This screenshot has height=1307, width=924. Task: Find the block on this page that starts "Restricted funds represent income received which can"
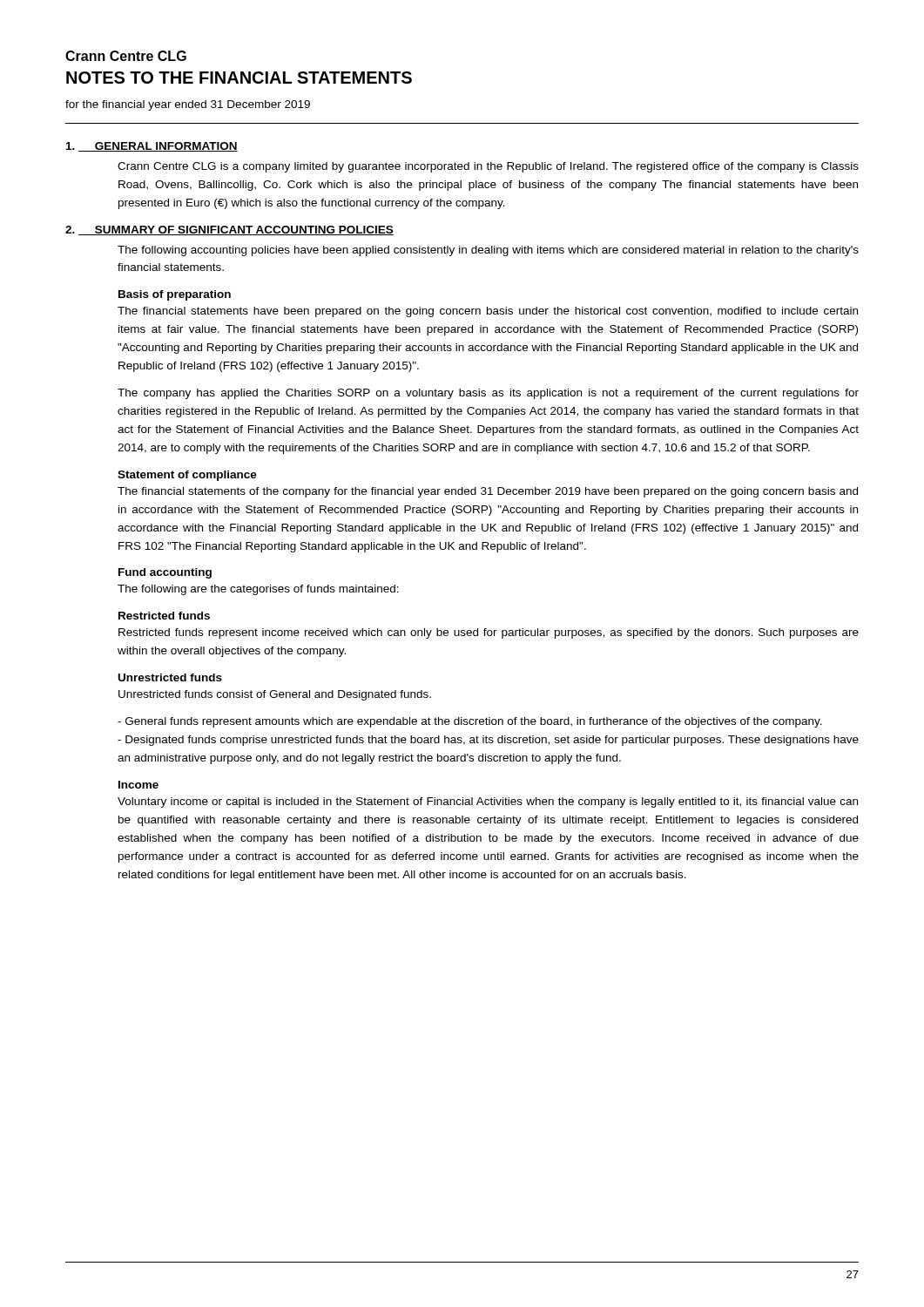tap(488, 642)
